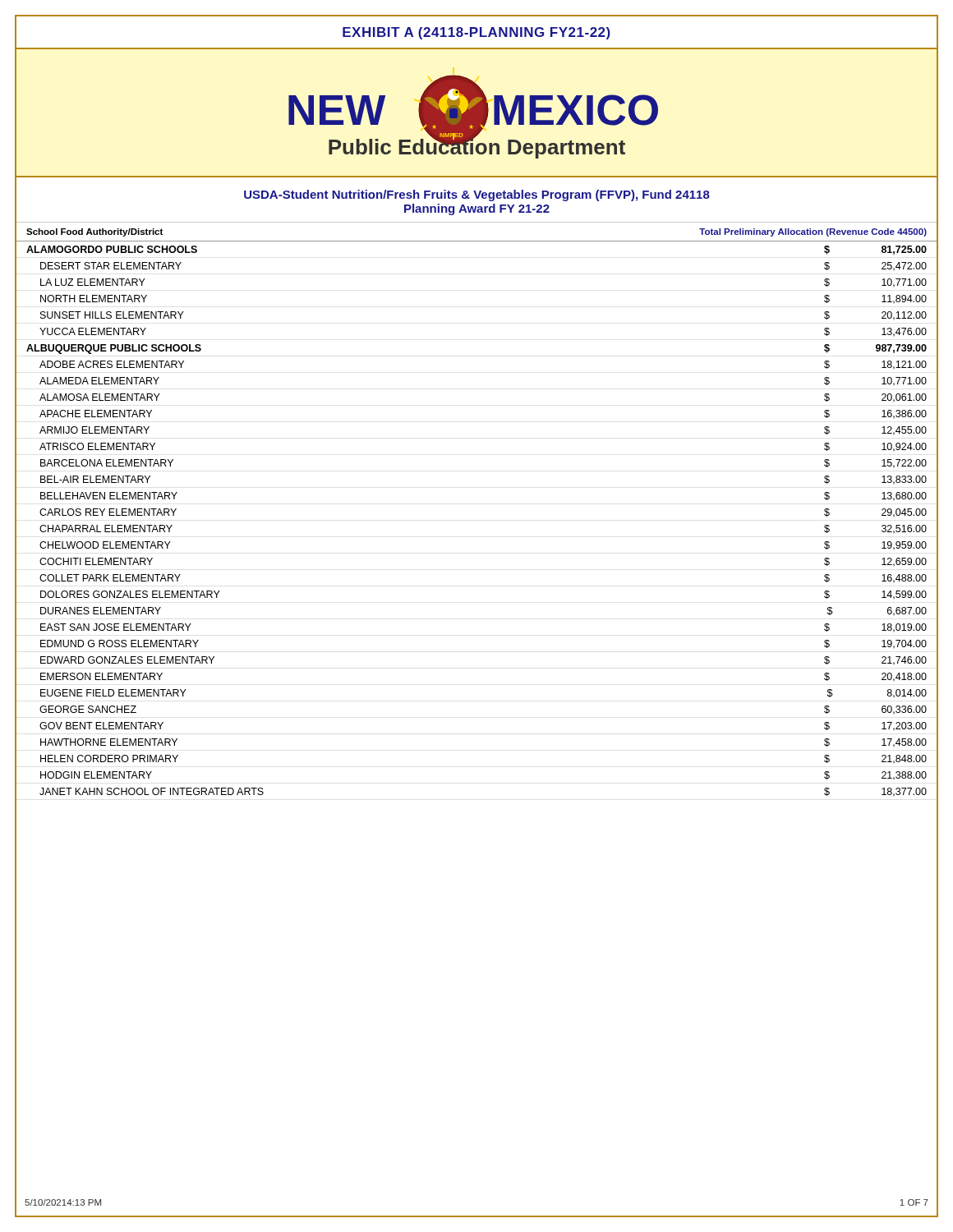Locate a logo
This screenshot has height=1232, width=953.
(x=476, y=113)
